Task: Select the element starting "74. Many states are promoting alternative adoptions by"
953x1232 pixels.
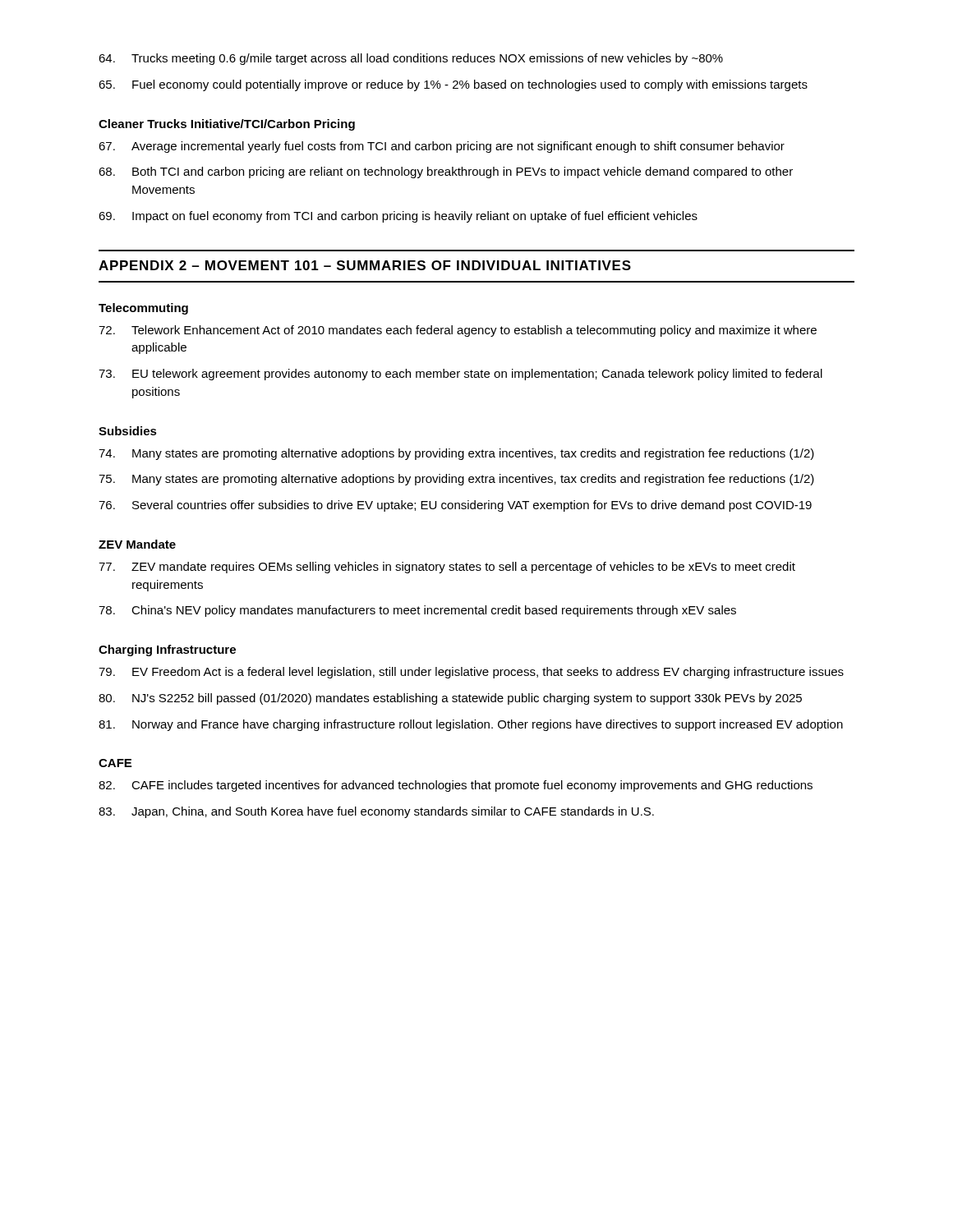Action: (476, 453)
